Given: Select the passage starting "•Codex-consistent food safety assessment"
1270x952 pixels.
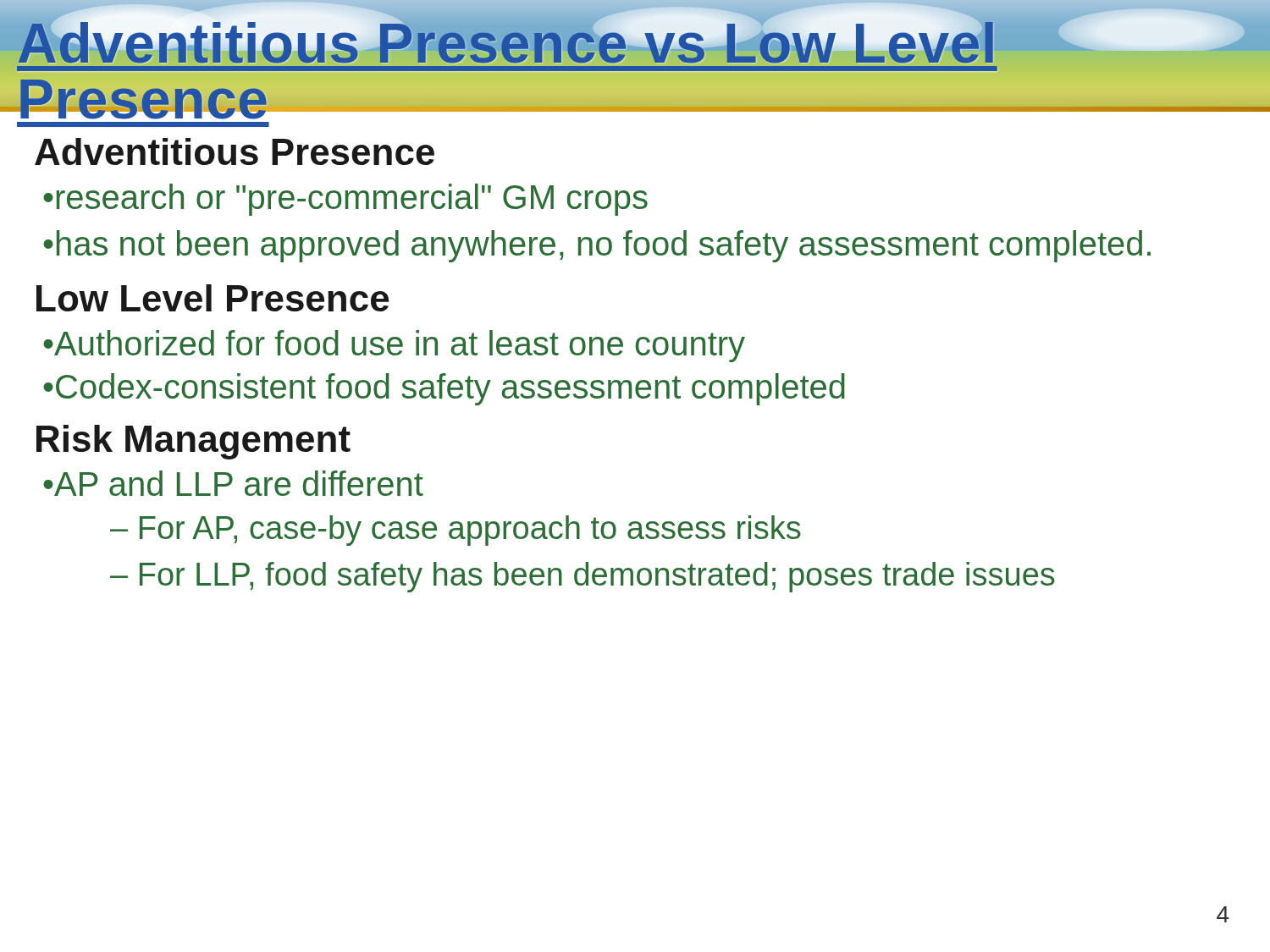Looking at the screenshot, I should (x=444, y=387).
